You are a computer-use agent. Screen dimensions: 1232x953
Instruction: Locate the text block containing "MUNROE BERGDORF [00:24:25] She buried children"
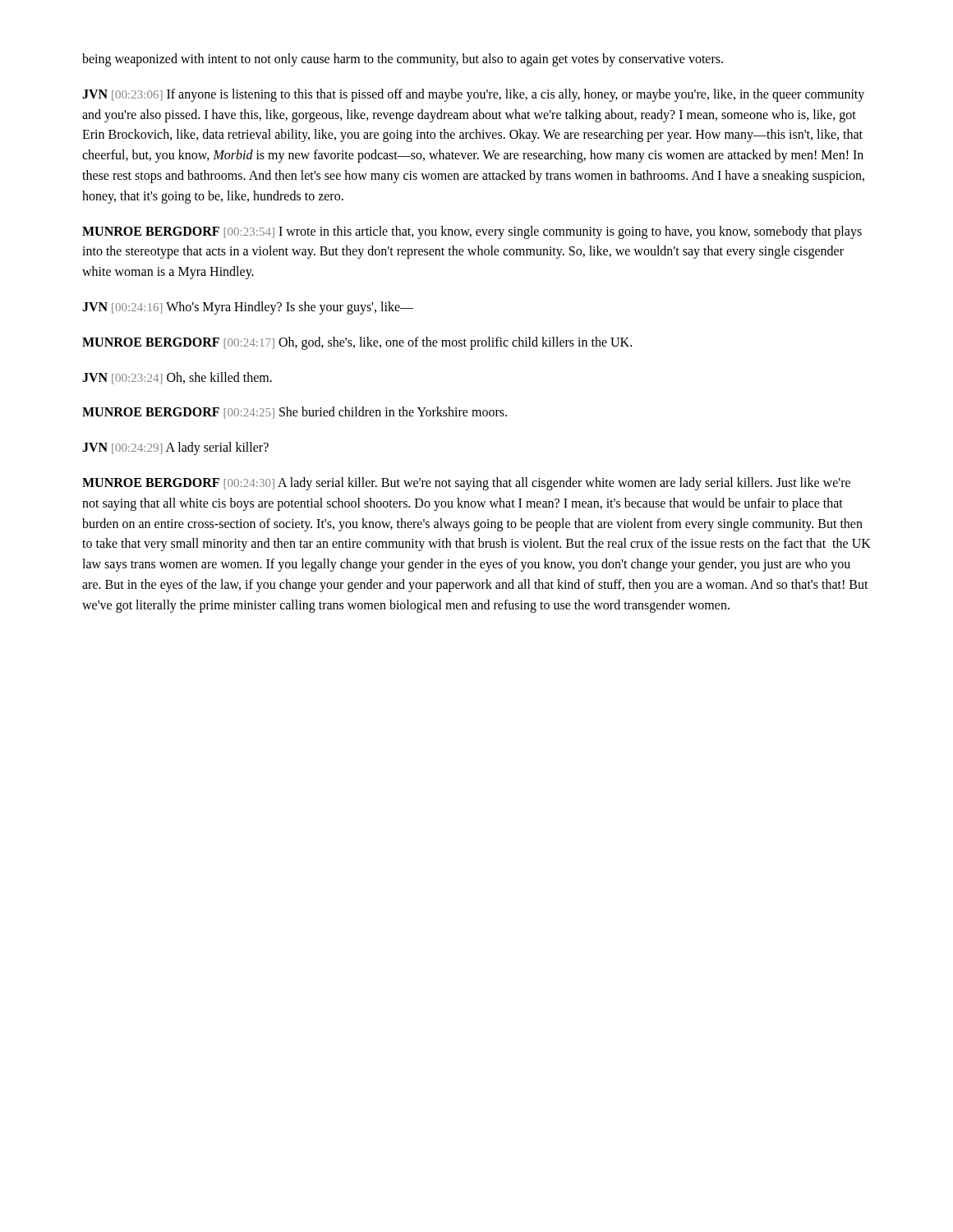[x=295, y=412]
